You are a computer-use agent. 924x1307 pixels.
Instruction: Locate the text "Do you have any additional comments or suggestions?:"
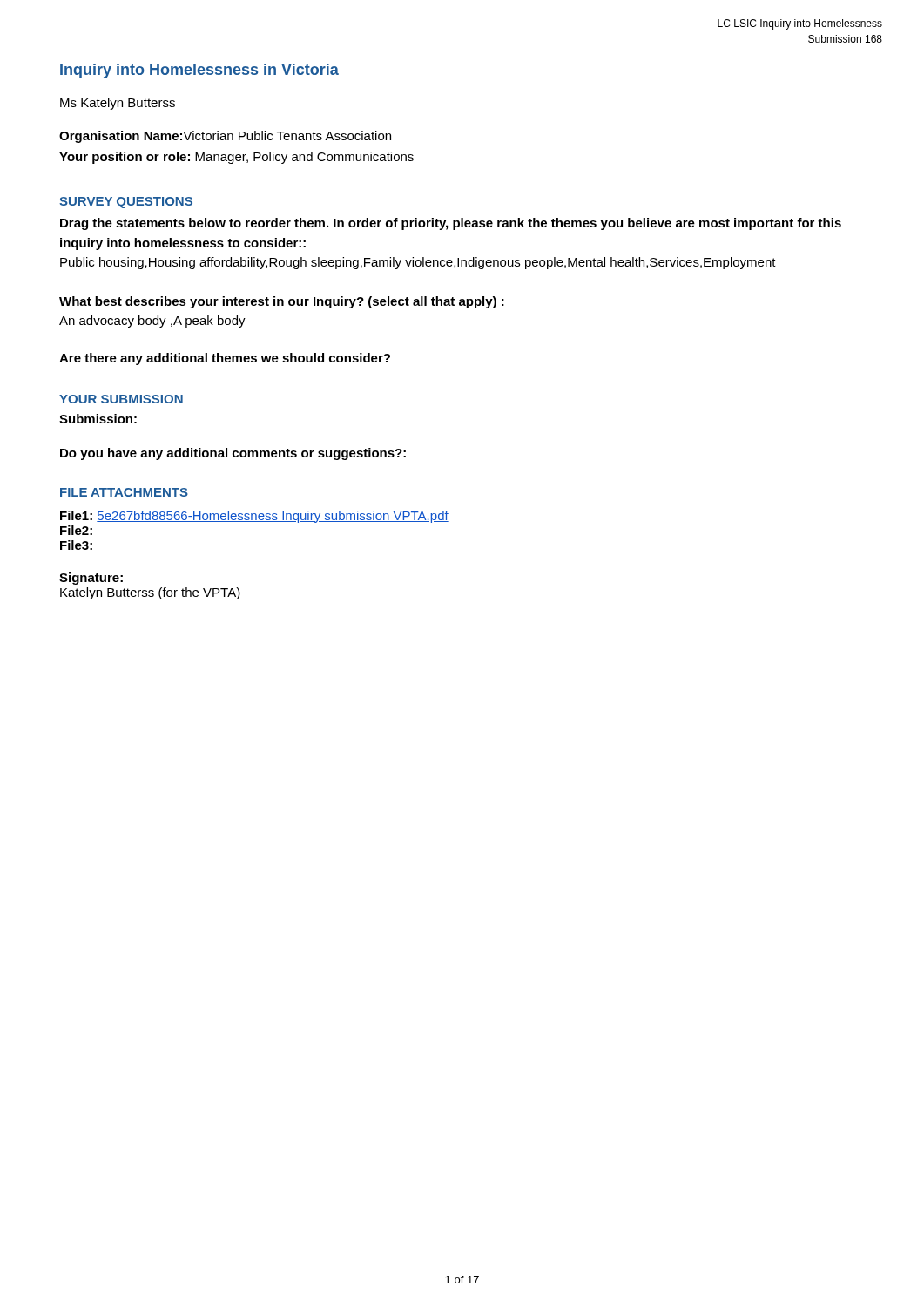tap(233, 452)
